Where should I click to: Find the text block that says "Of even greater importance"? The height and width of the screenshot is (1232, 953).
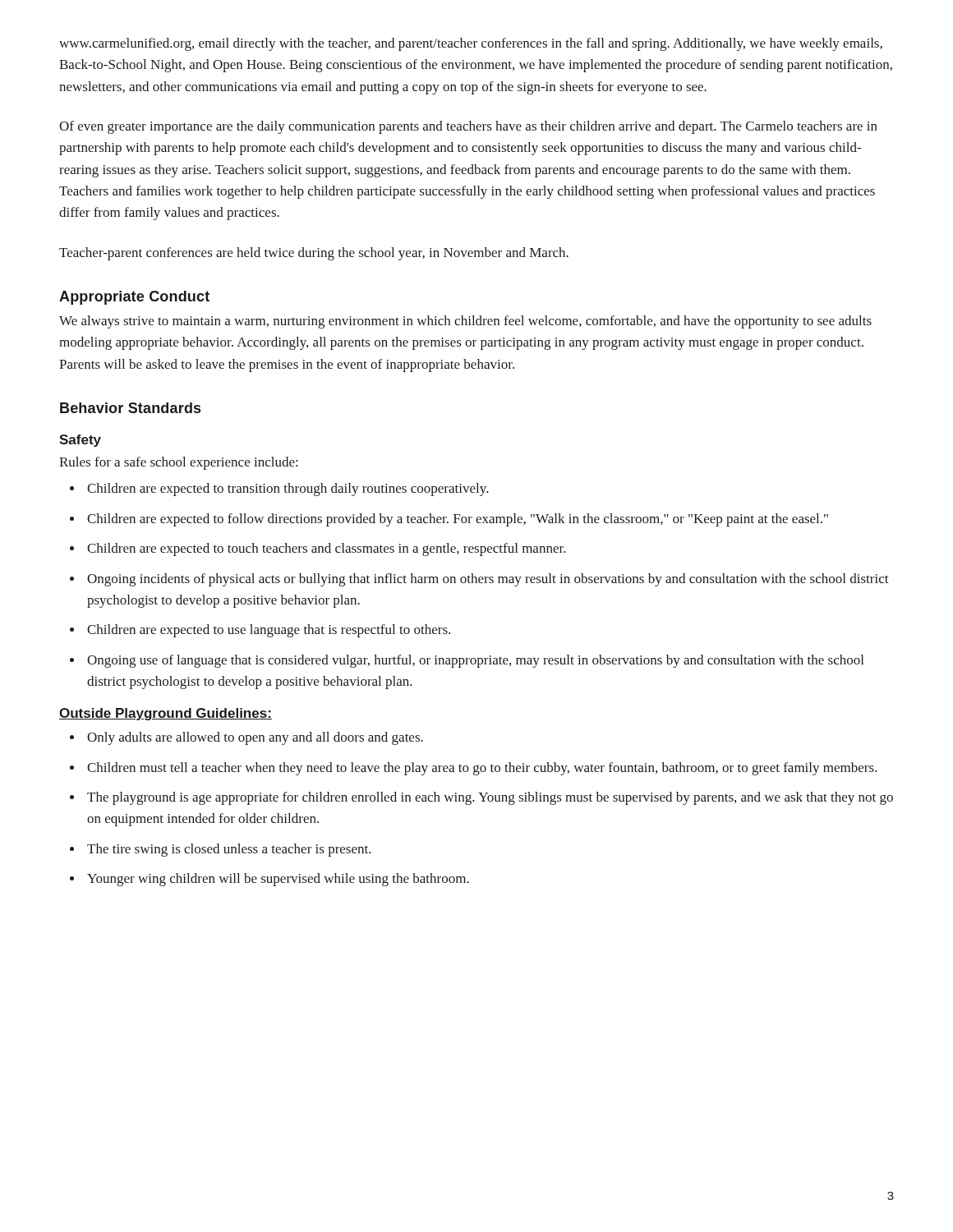pos(476,170)
